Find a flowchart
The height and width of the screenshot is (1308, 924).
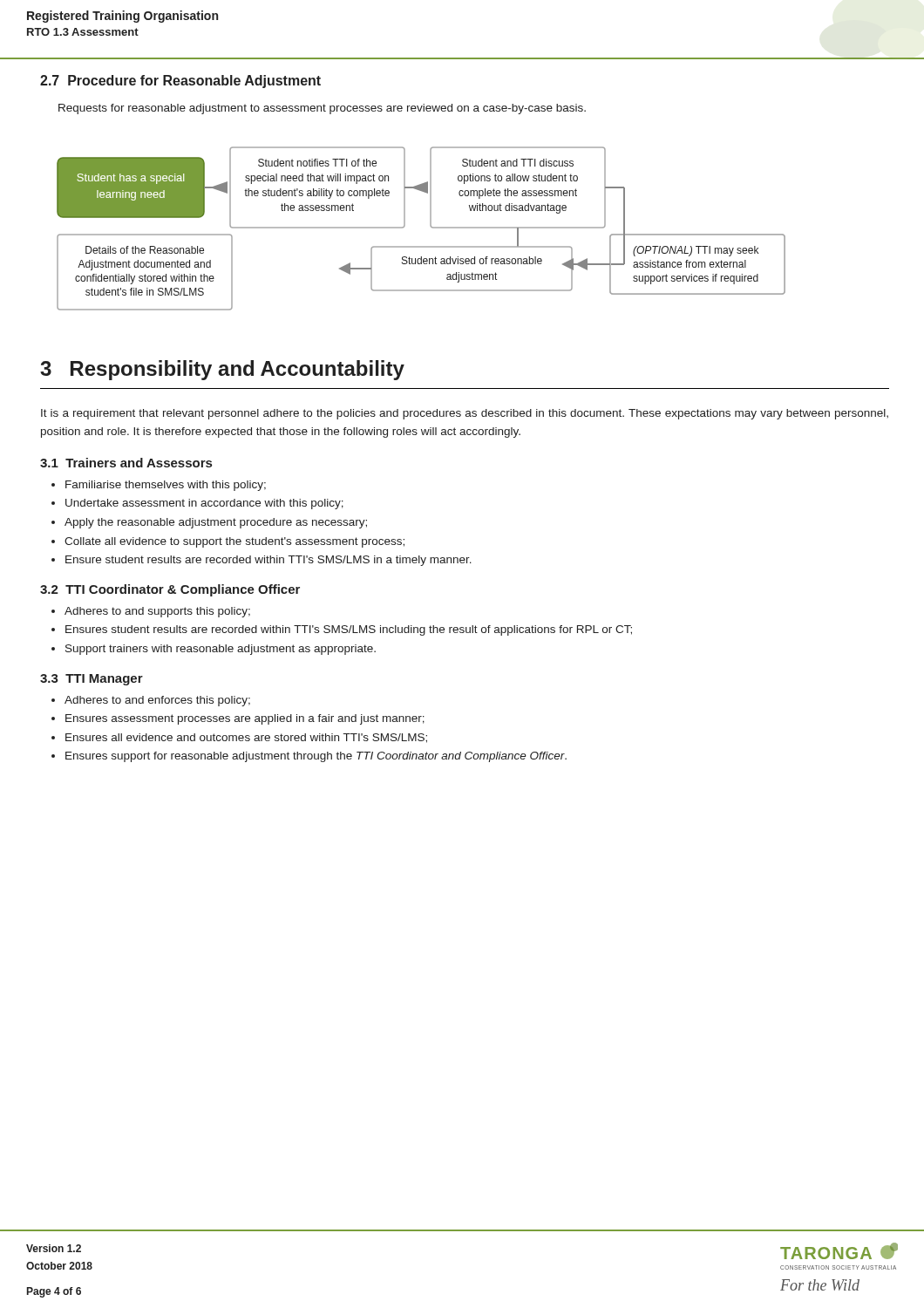click(465, 231)
